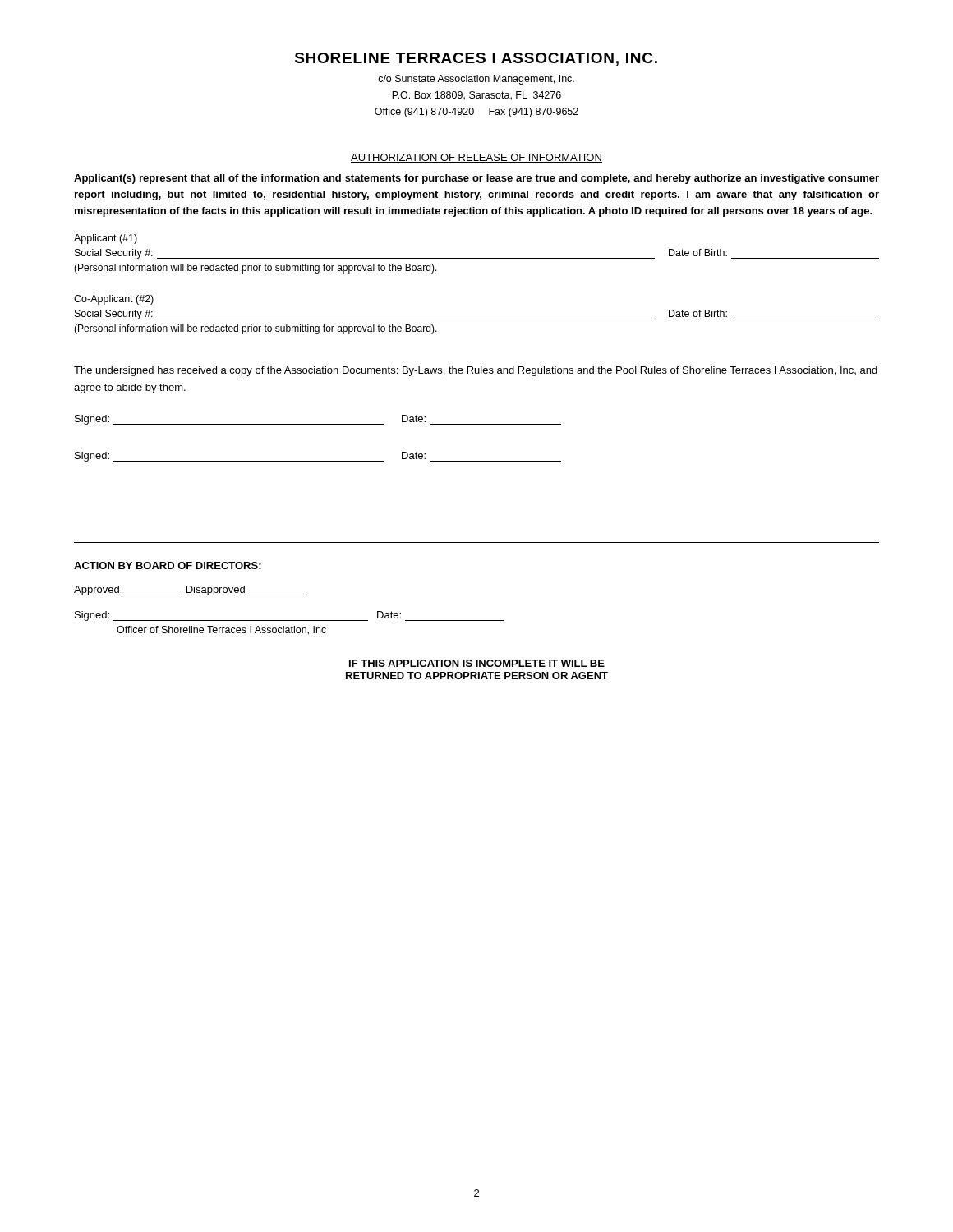Locate the text "Approved Disapproved"
Screen dimensions: 1232x953
(190, 589)
